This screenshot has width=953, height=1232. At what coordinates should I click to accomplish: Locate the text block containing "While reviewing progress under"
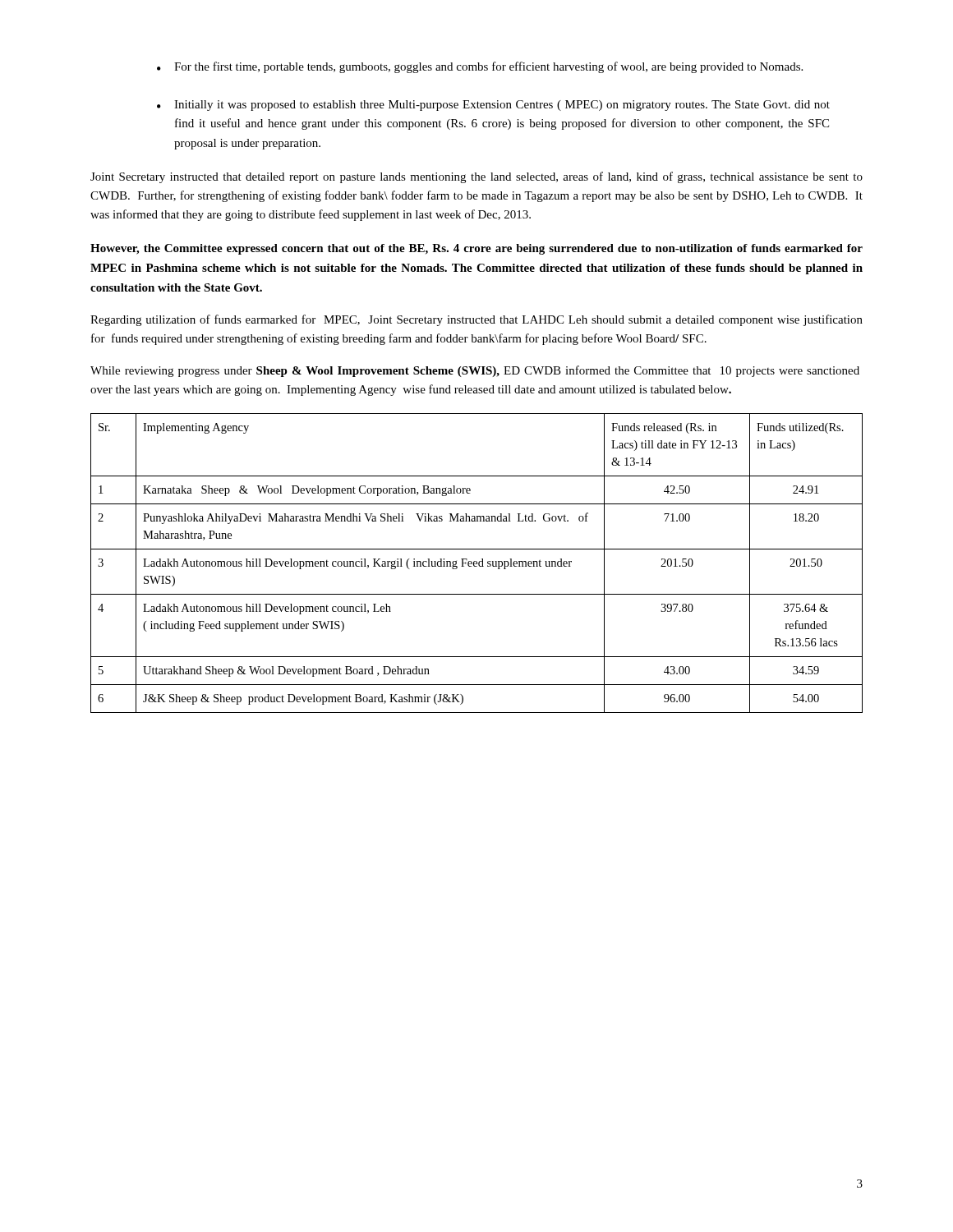coord(476,380)
